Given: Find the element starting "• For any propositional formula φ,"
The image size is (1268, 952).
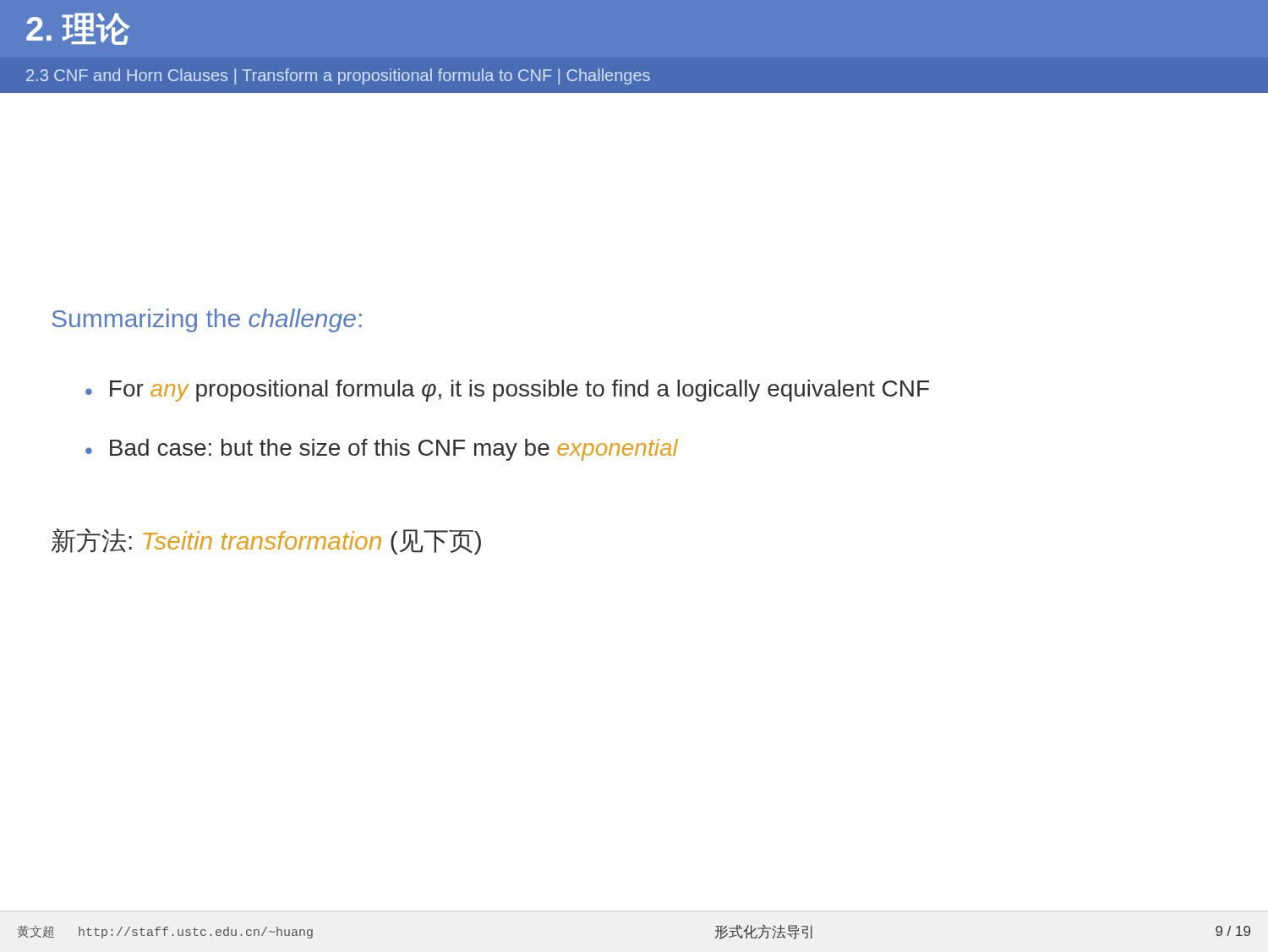Looking at the screenshot, I should click(x=507, y=390).
